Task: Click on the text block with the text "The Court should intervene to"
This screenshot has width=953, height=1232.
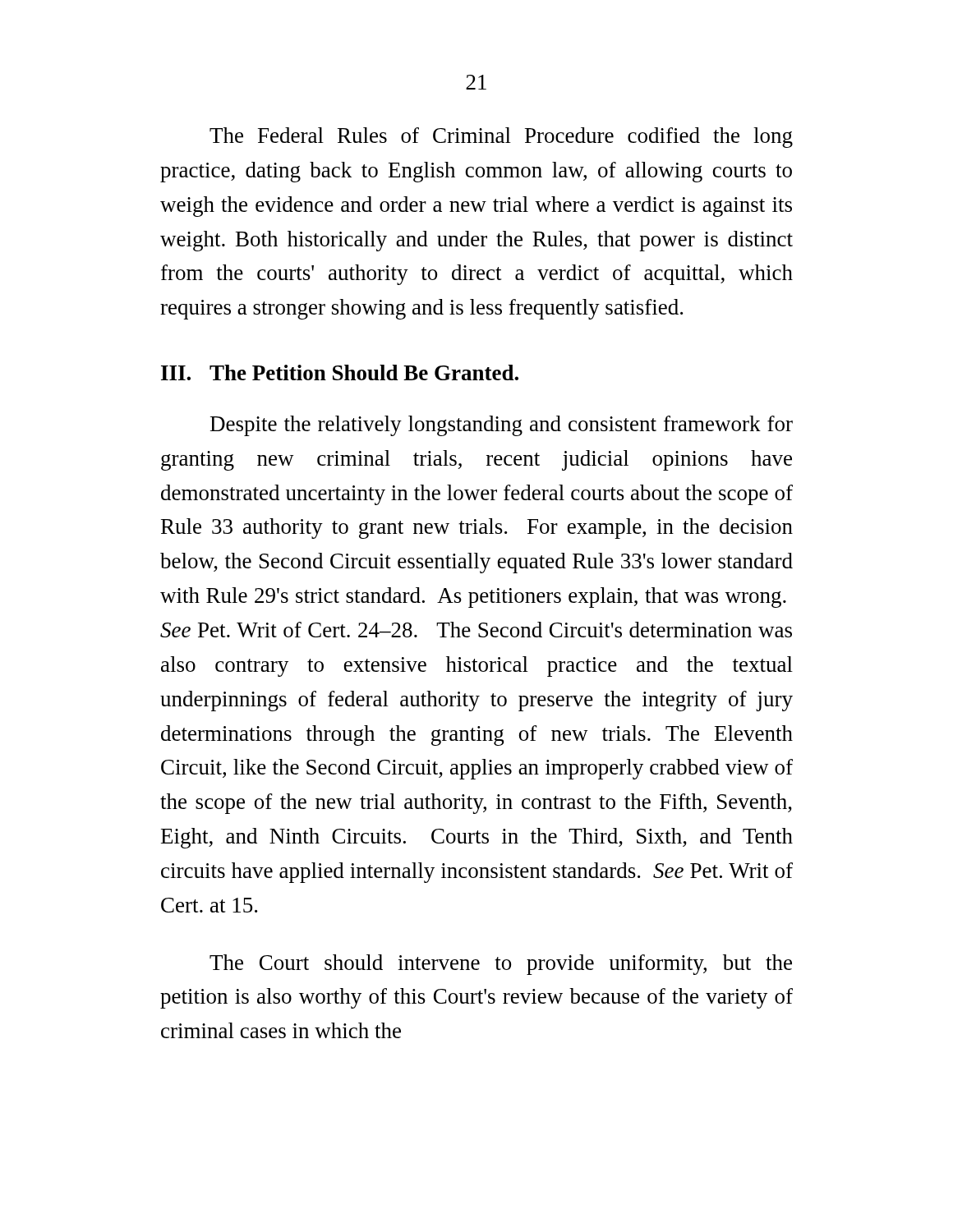Action: [476, 997]
